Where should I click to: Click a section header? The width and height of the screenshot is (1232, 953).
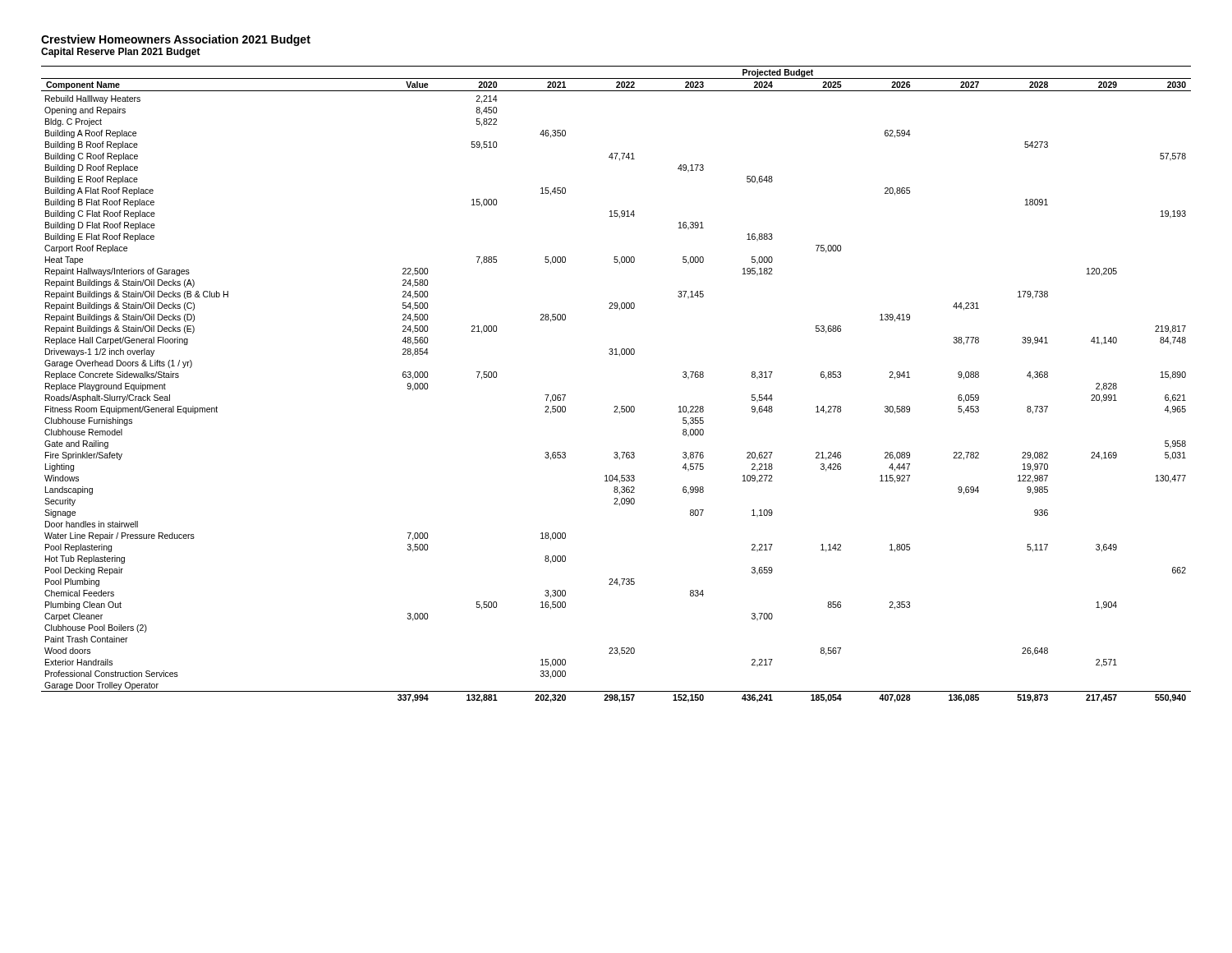click(120, 52)
